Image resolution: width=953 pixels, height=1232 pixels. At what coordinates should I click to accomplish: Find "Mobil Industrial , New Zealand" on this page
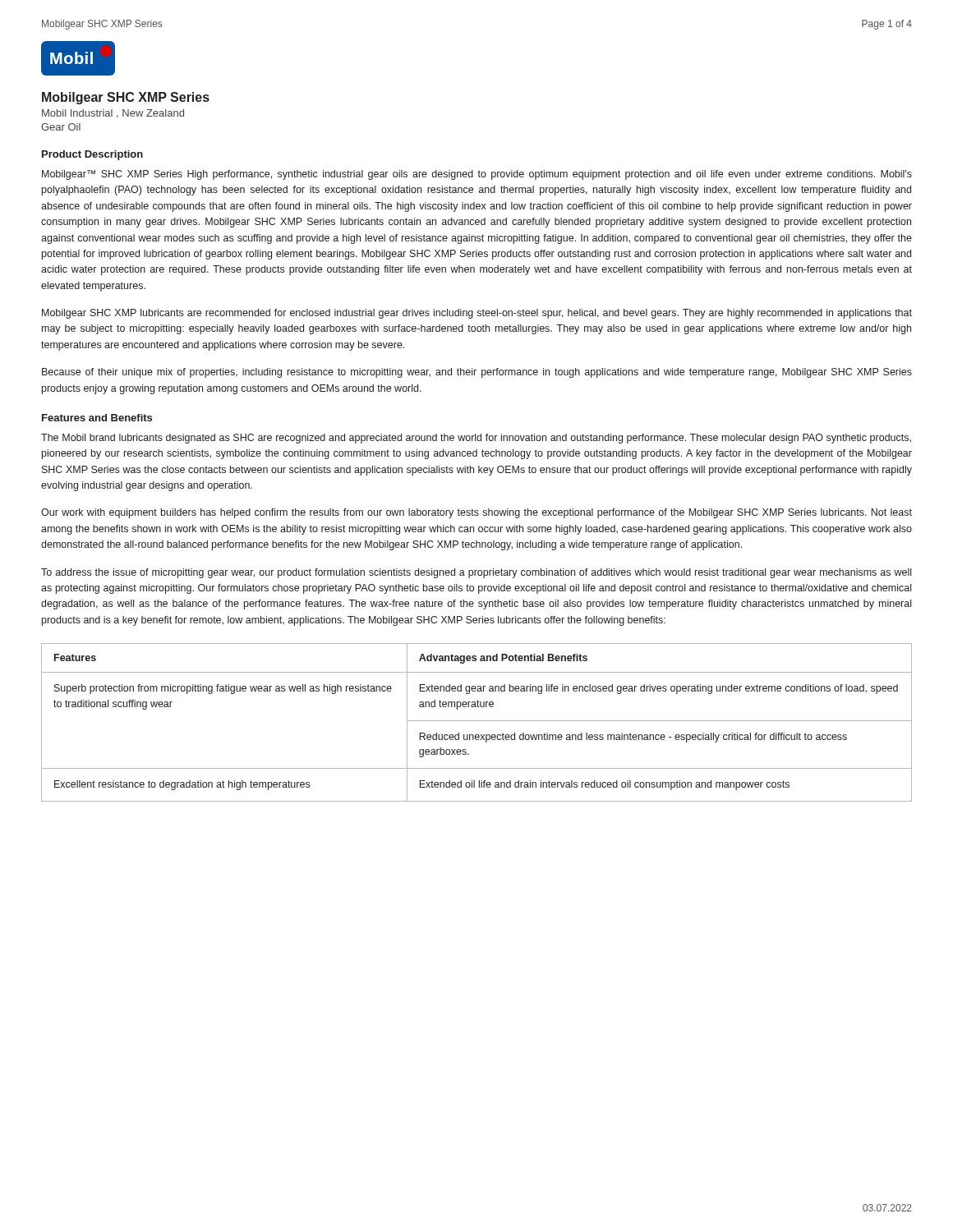pos(113,113)
